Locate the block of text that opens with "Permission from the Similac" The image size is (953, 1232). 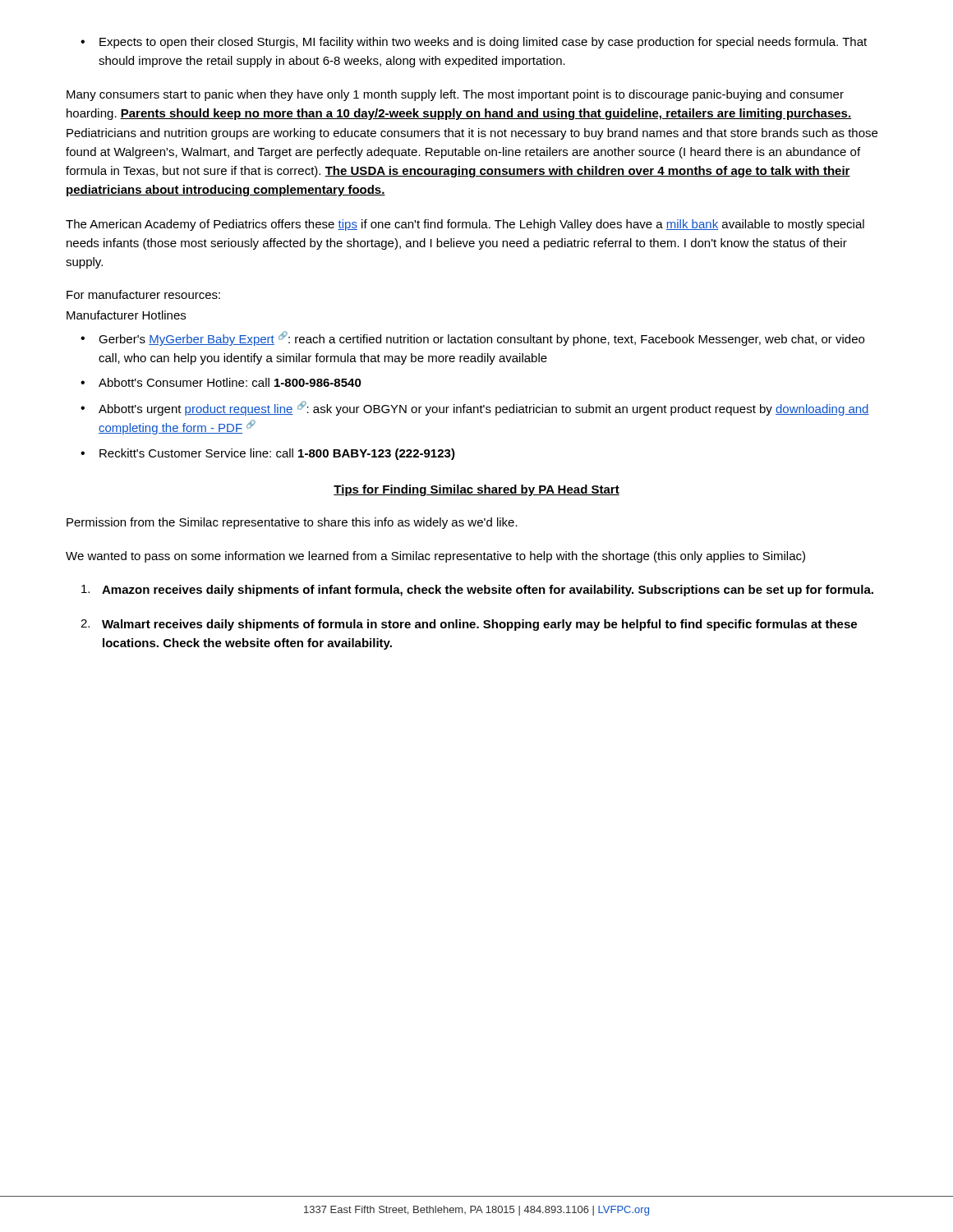tap(292, 522)
